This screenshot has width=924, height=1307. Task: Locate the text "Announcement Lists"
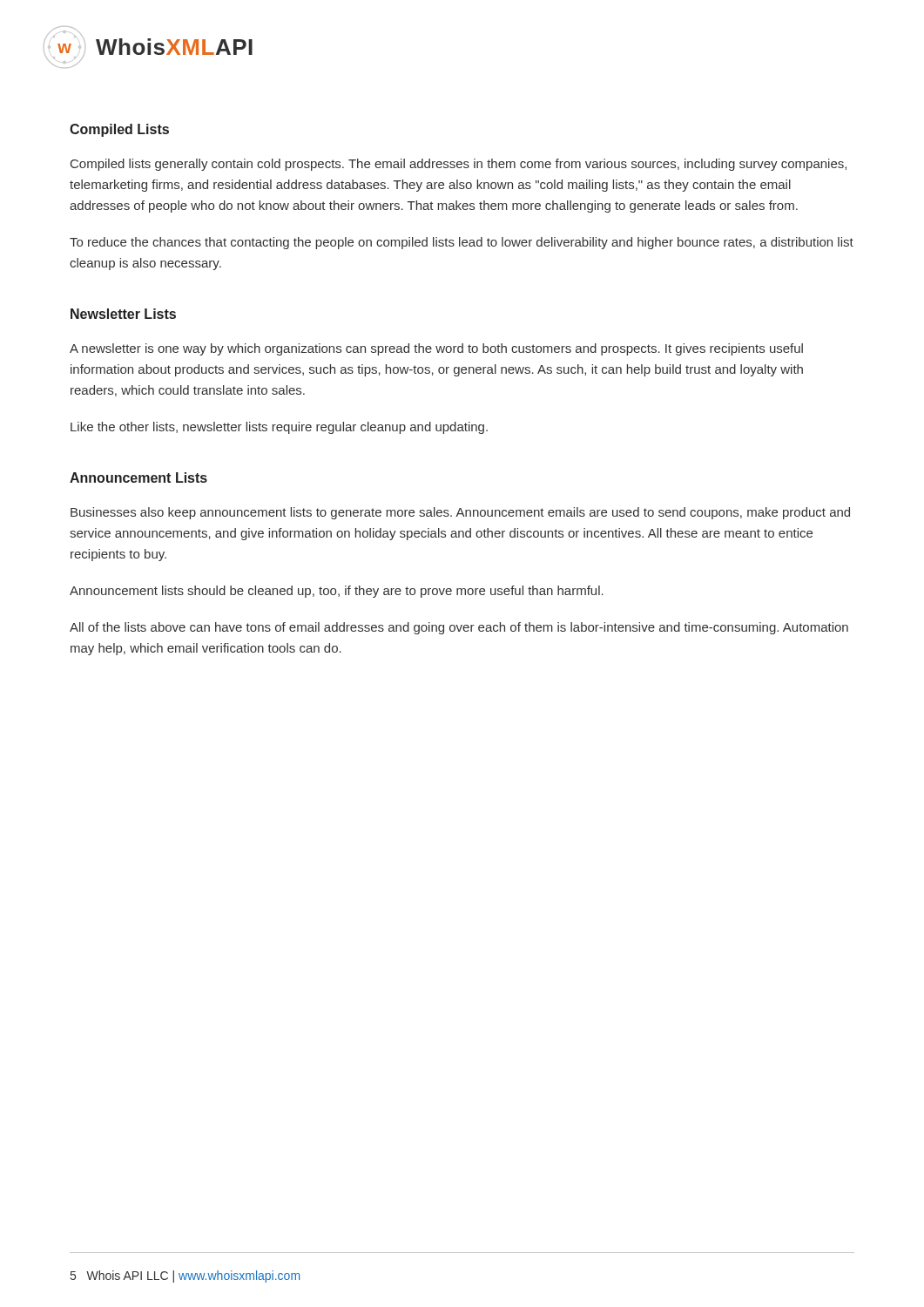(139, 478)
